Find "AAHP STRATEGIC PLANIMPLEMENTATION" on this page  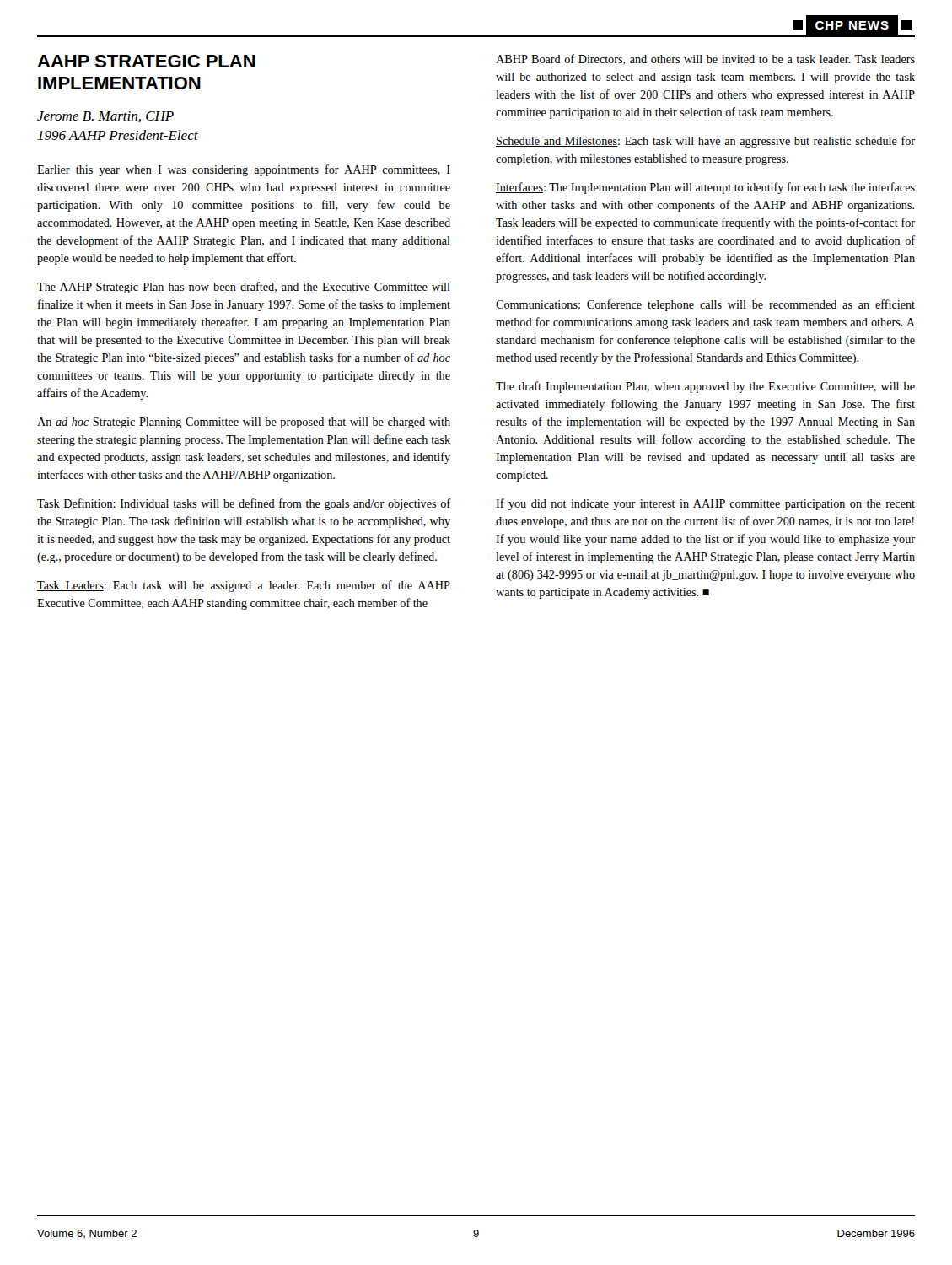click(147, 72)
